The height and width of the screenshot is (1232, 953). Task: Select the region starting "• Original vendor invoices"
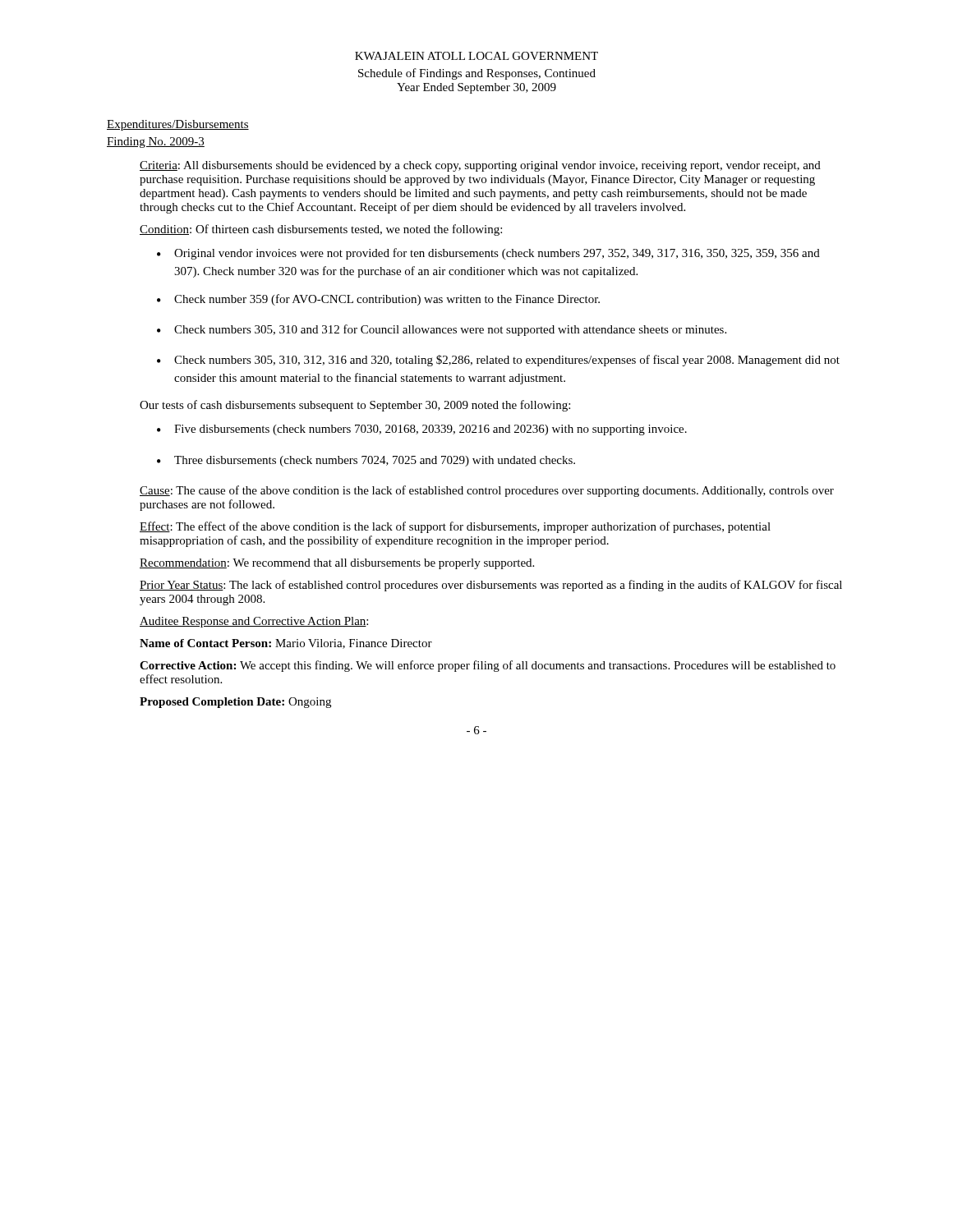(501, 263)
